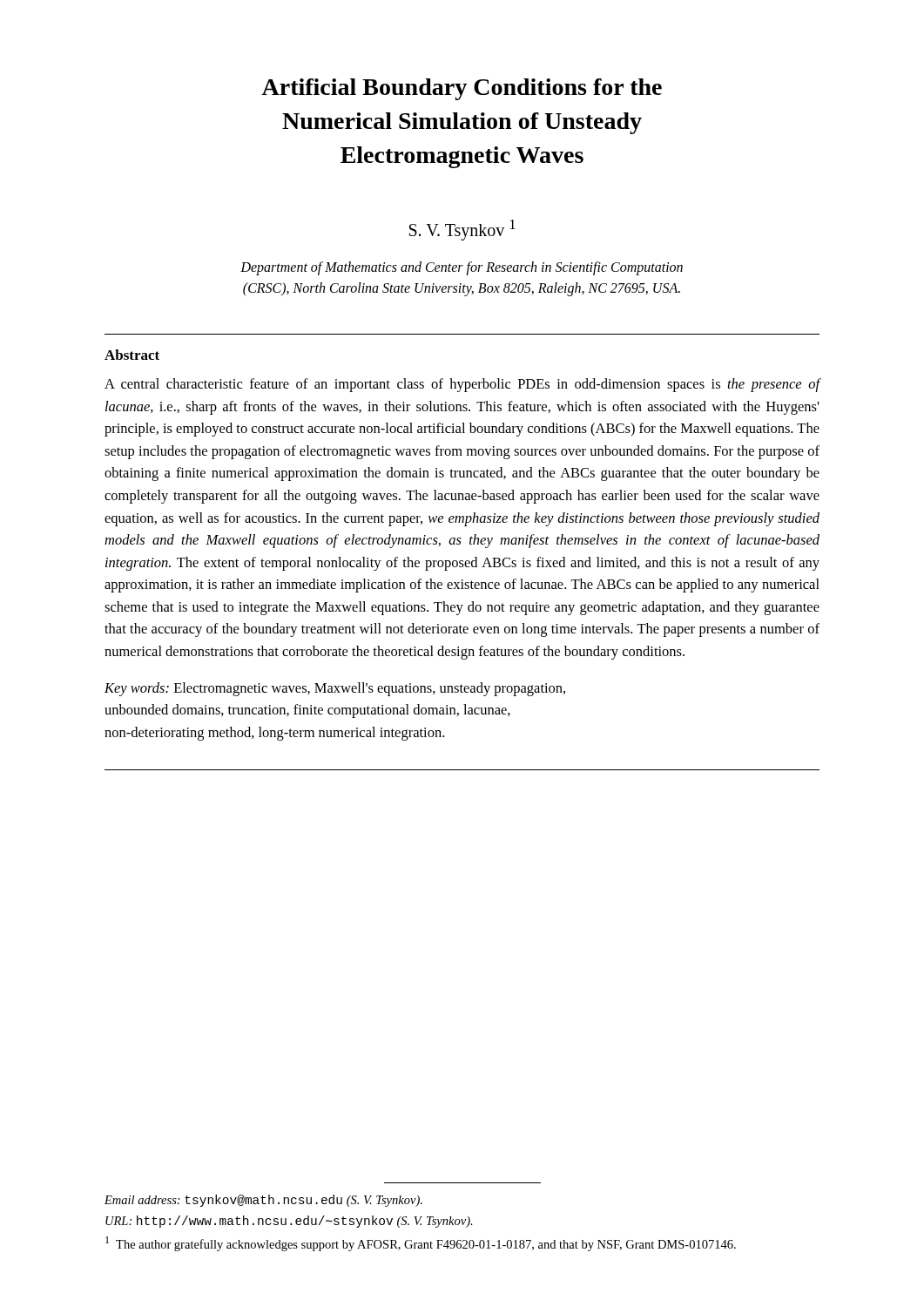The height and width of the screenshot is (1307, 924).
Task: Find the text block containing "A central characteristic feature of an"
Action: pyautogui.click(x=462, y=518)
